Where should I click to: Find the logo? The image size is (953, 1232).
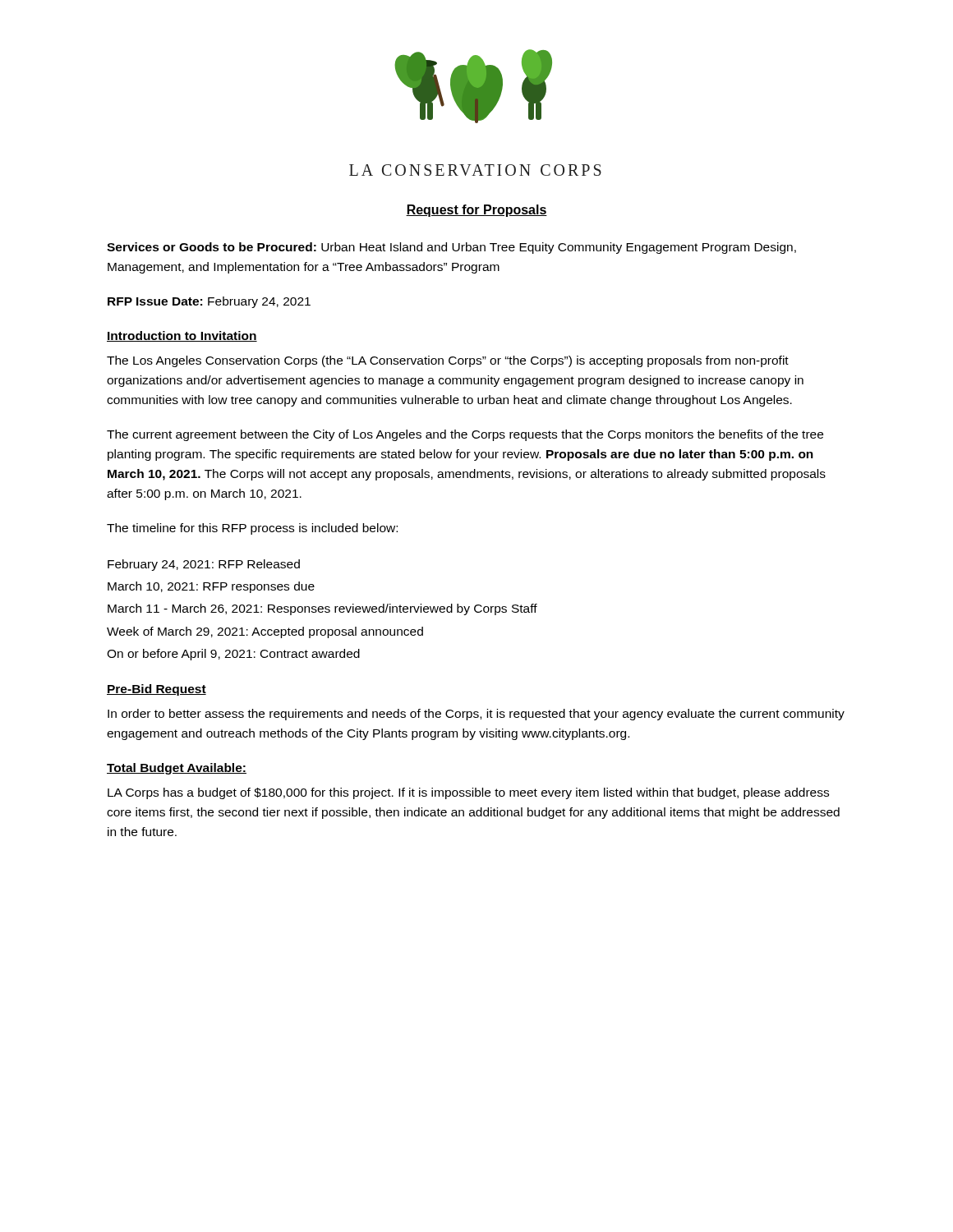(x=476, y=115)
